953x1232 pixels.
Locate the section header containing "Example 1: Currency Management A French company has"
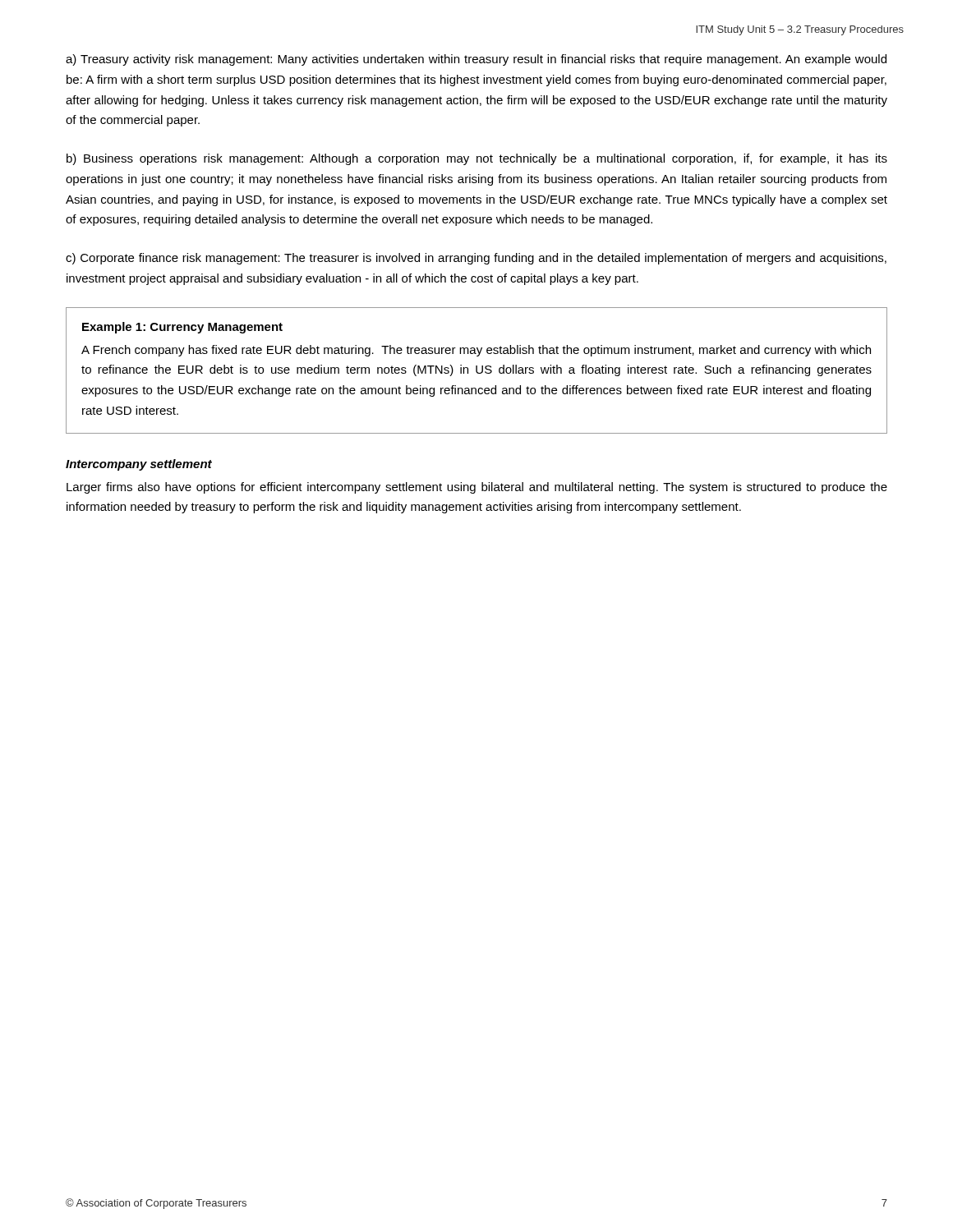(476, 370)
